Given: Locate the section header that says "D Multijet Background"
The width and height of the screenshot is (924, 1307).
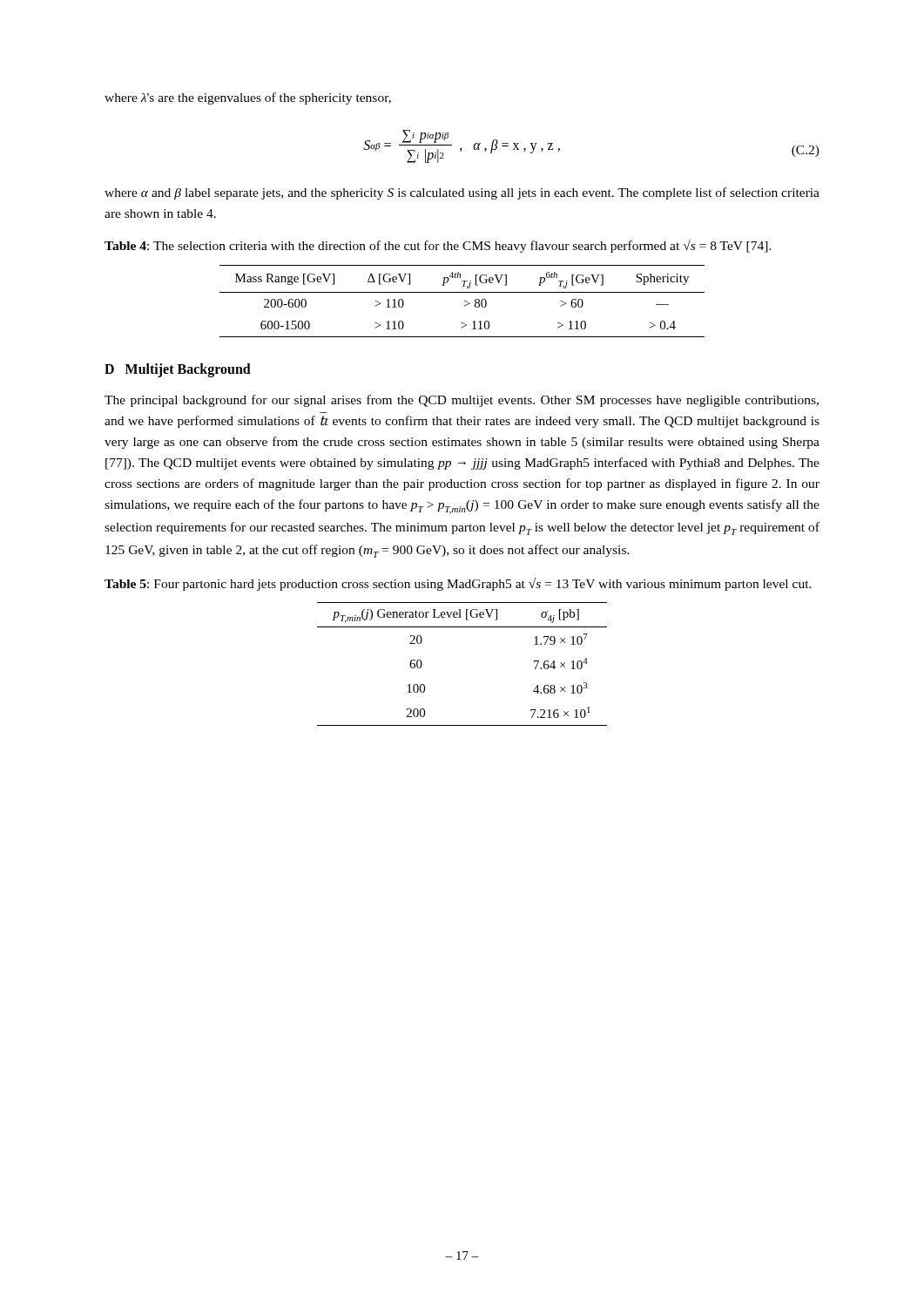Looking at the screenshot, I should [x=178, y=369].
